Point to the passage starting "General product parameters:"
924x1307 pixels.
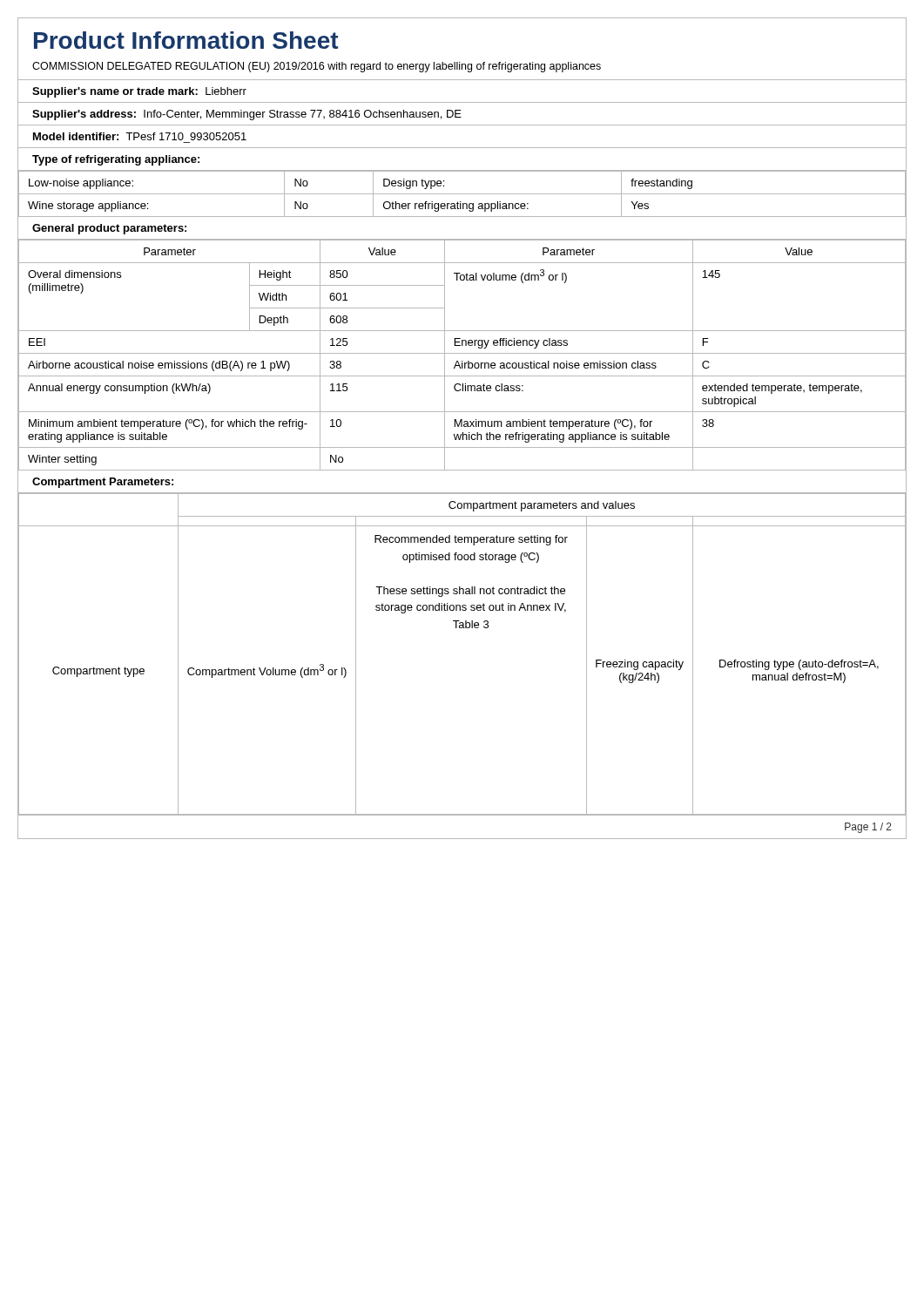tap(110, 228)
